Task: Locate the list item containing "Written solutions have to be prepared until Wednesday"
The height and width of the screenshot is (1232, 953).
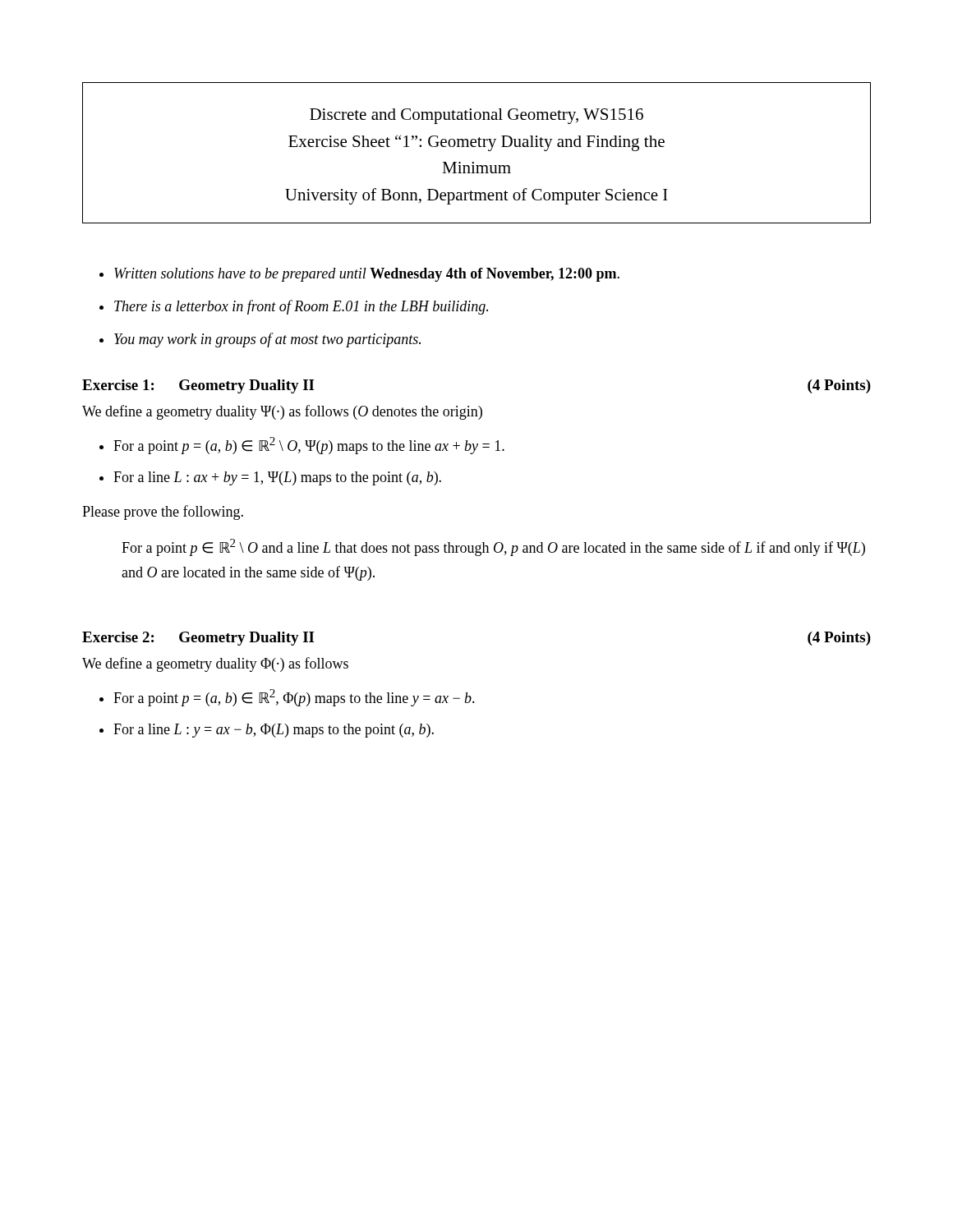Action: 367,274
